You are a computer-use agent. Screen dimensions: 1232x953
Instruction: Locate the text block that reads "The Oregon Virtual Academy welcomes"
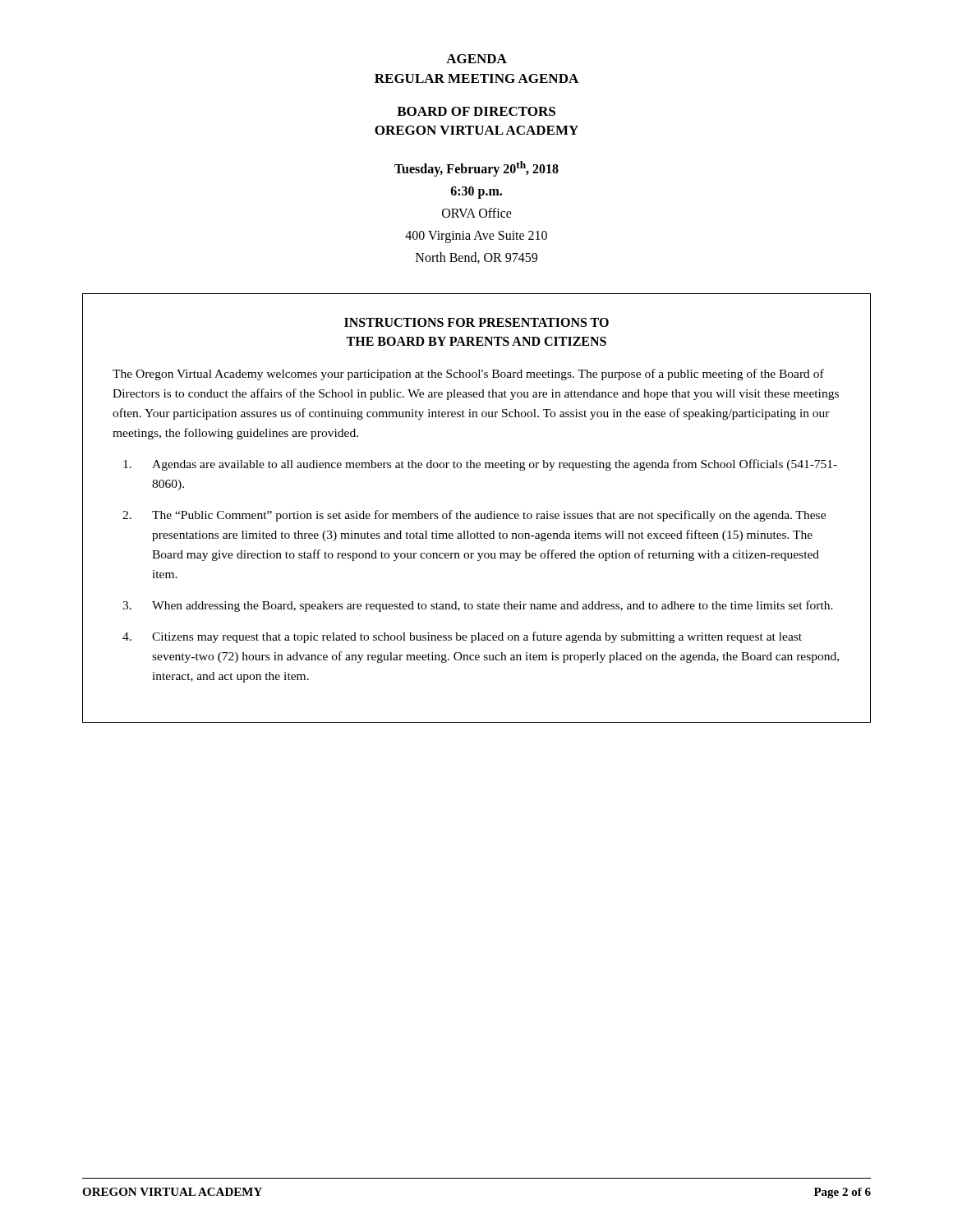pos(476,403)
